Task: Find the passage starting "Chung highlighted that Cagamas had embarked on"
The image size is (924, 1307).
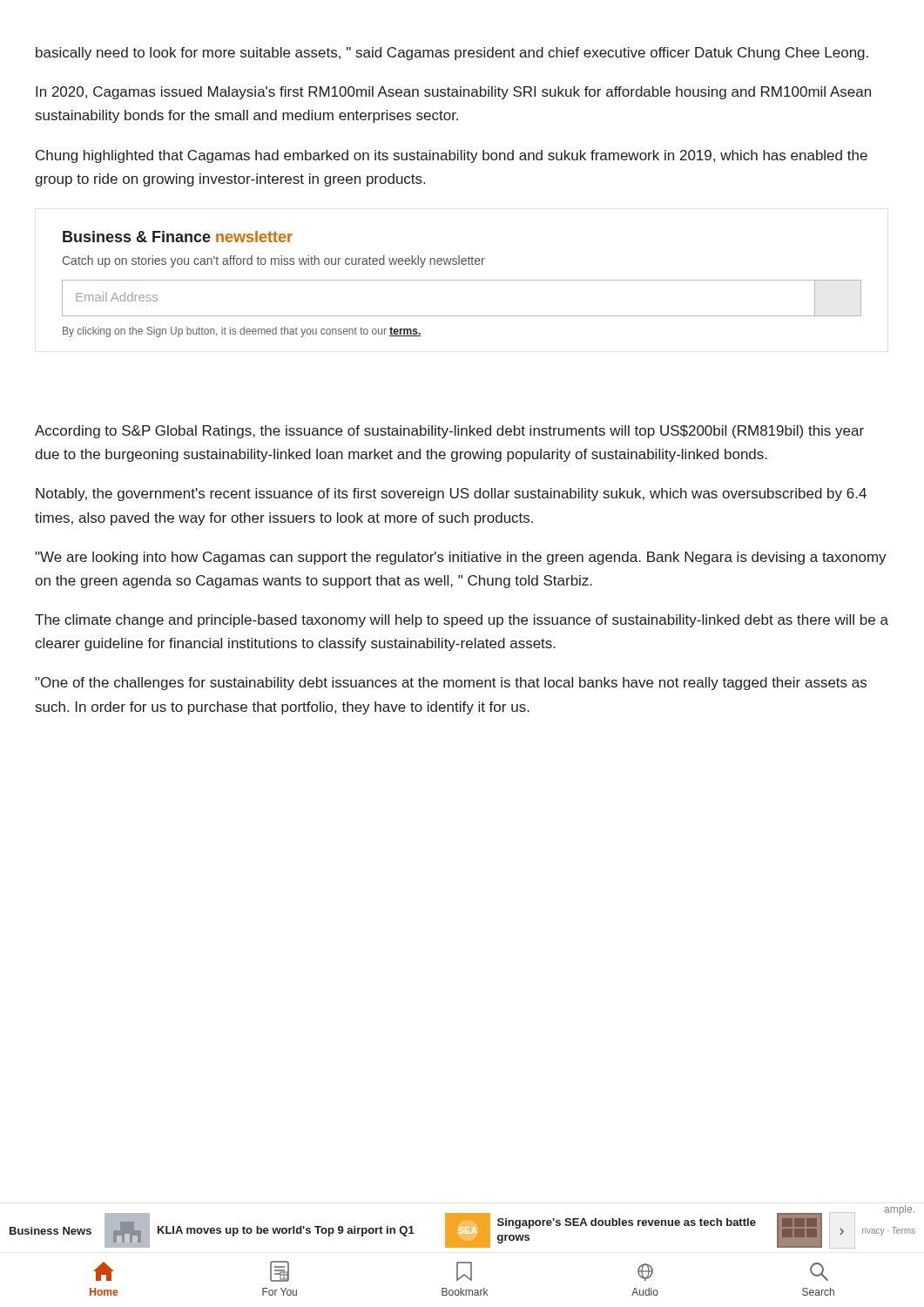Action: coord(462,167)
